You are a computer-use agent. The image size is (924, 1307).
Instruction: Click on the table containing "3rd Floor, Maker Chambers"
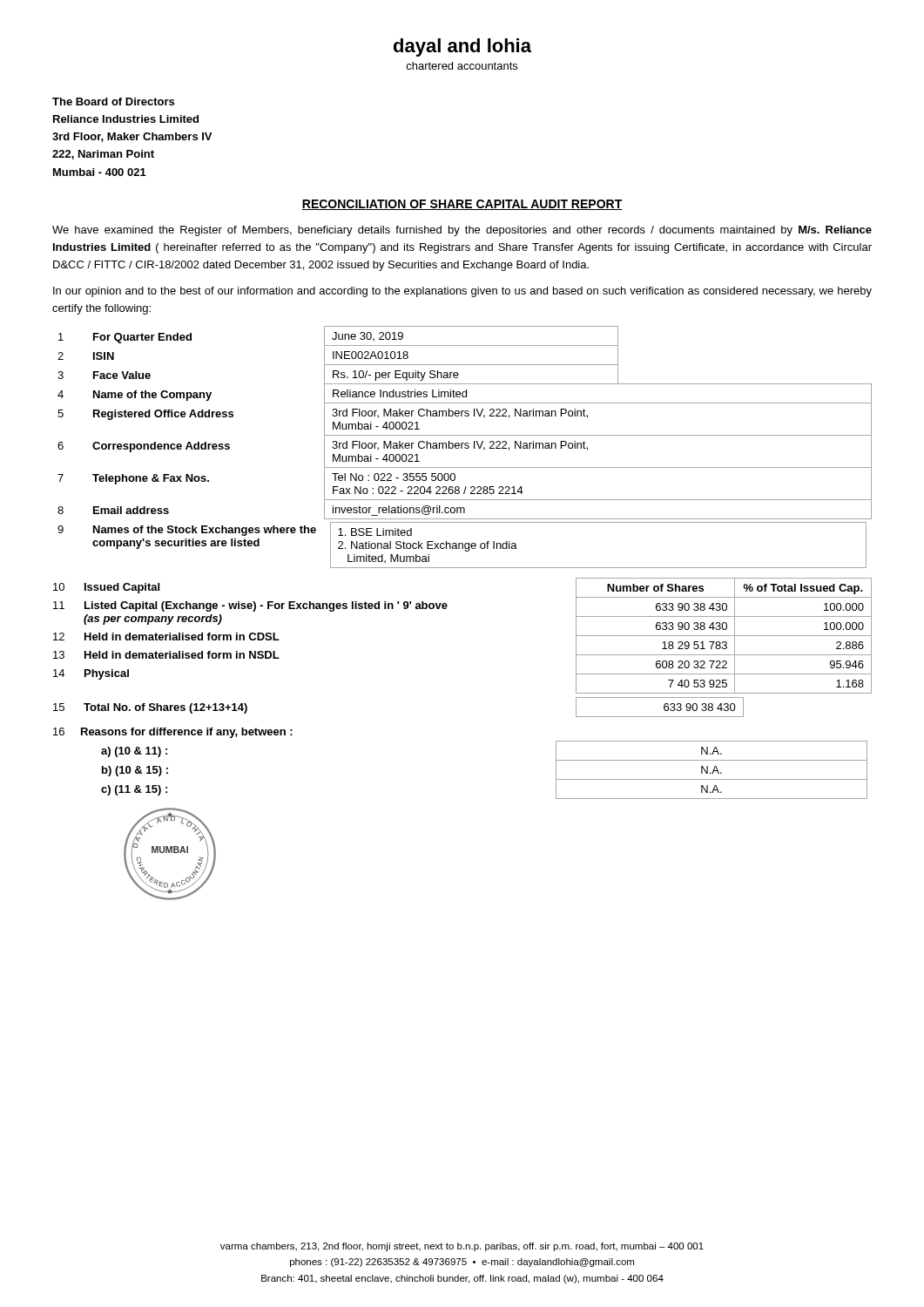462,449
